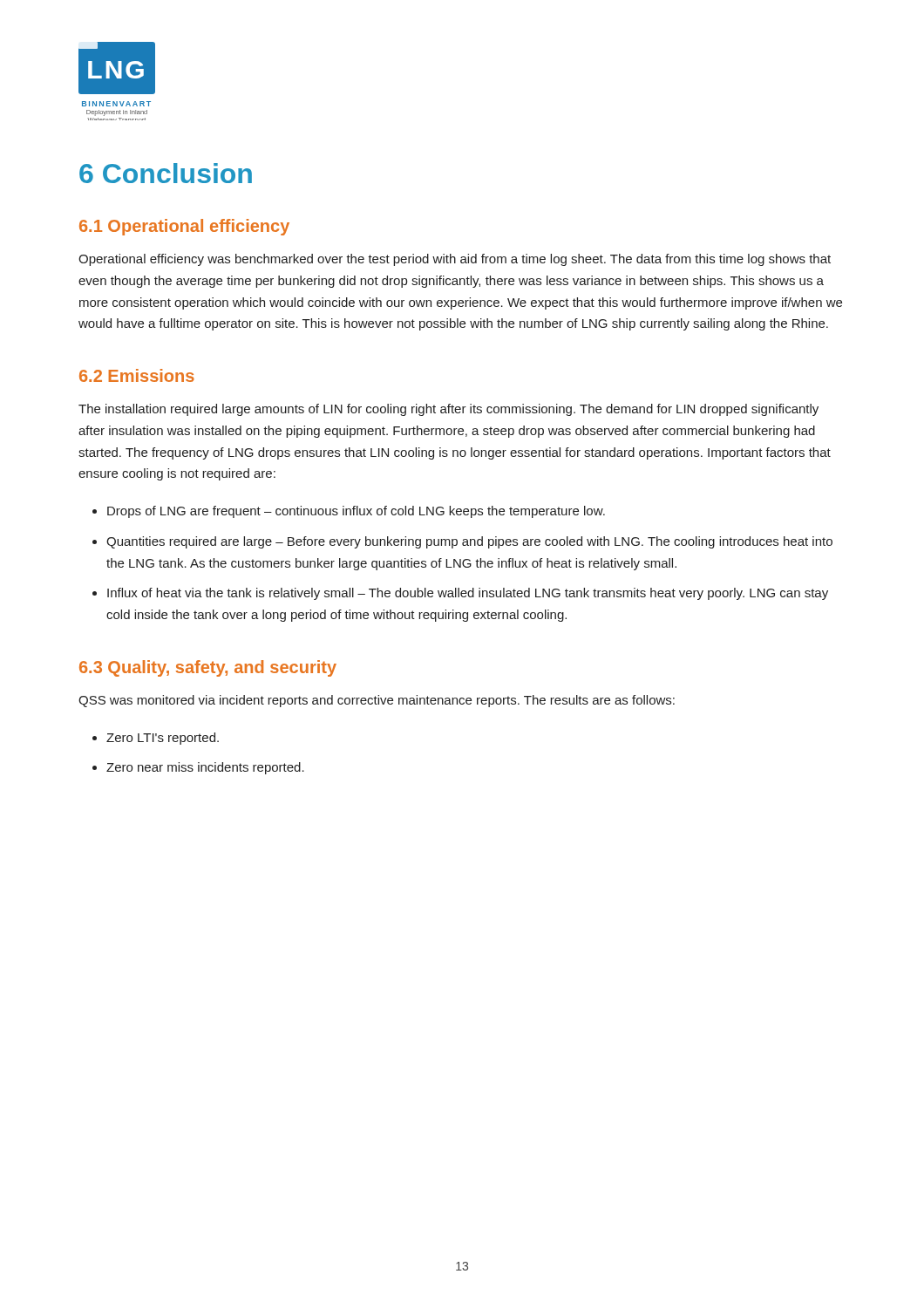This screenshot has width=924, height=1308.
Task: Navigate to the region starting "Quantities required are large –"
Action: [470, 552]
